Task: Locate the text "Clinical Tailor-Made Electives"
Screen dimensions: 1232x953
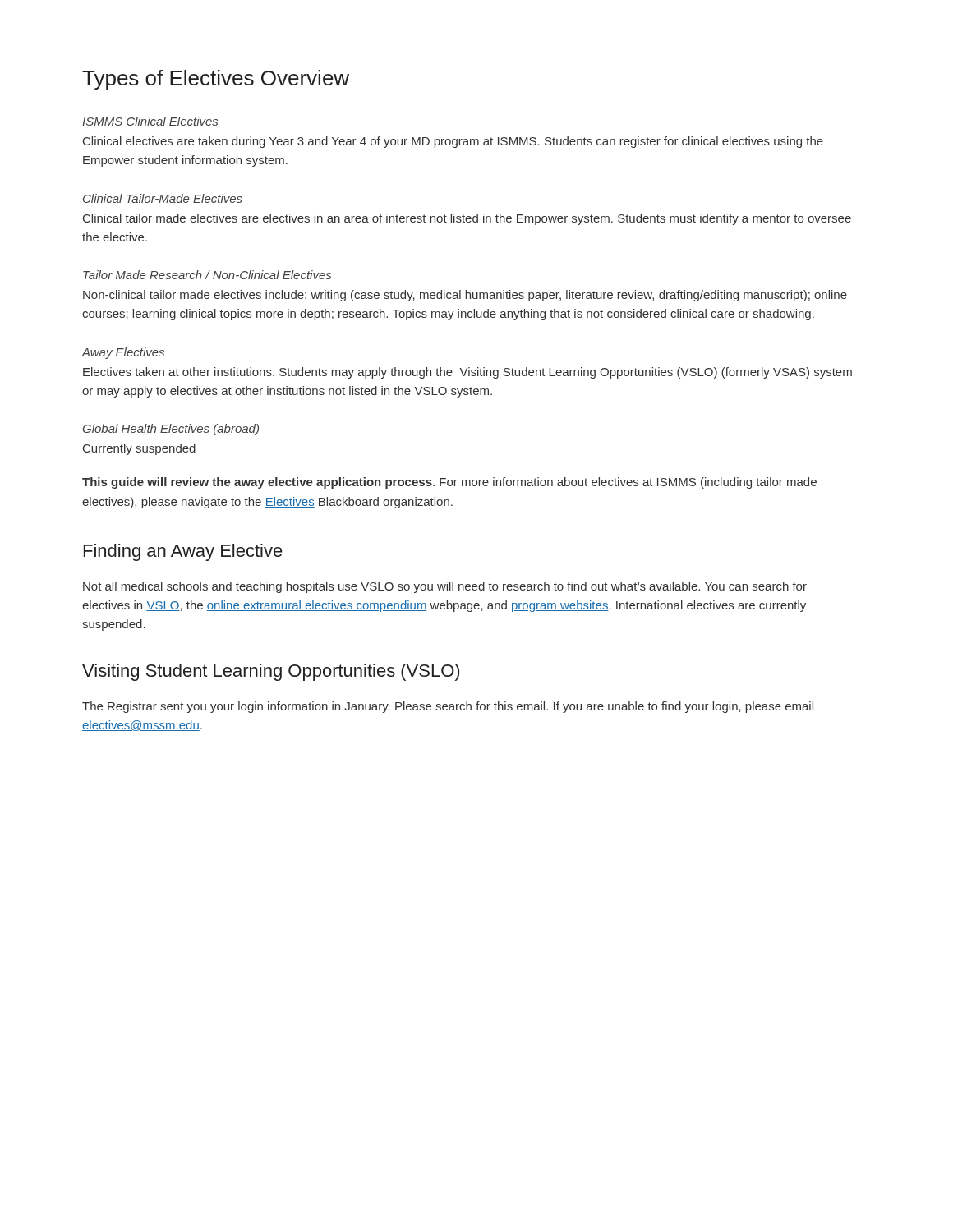Action: coord(162,198)
